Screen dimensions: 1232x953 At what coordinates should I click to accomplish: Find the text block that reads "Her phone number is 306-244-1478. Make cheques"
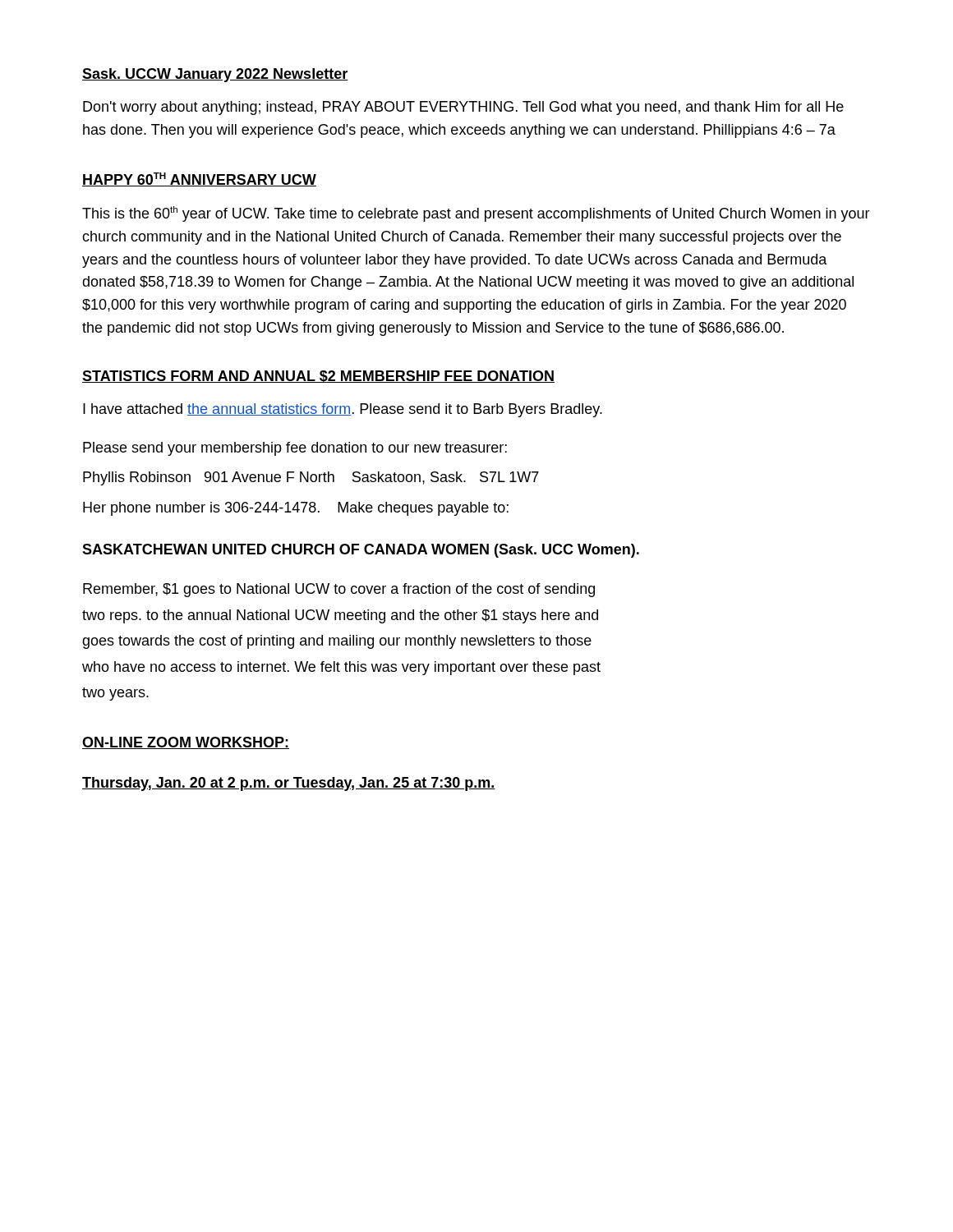(x=296, y=507)
